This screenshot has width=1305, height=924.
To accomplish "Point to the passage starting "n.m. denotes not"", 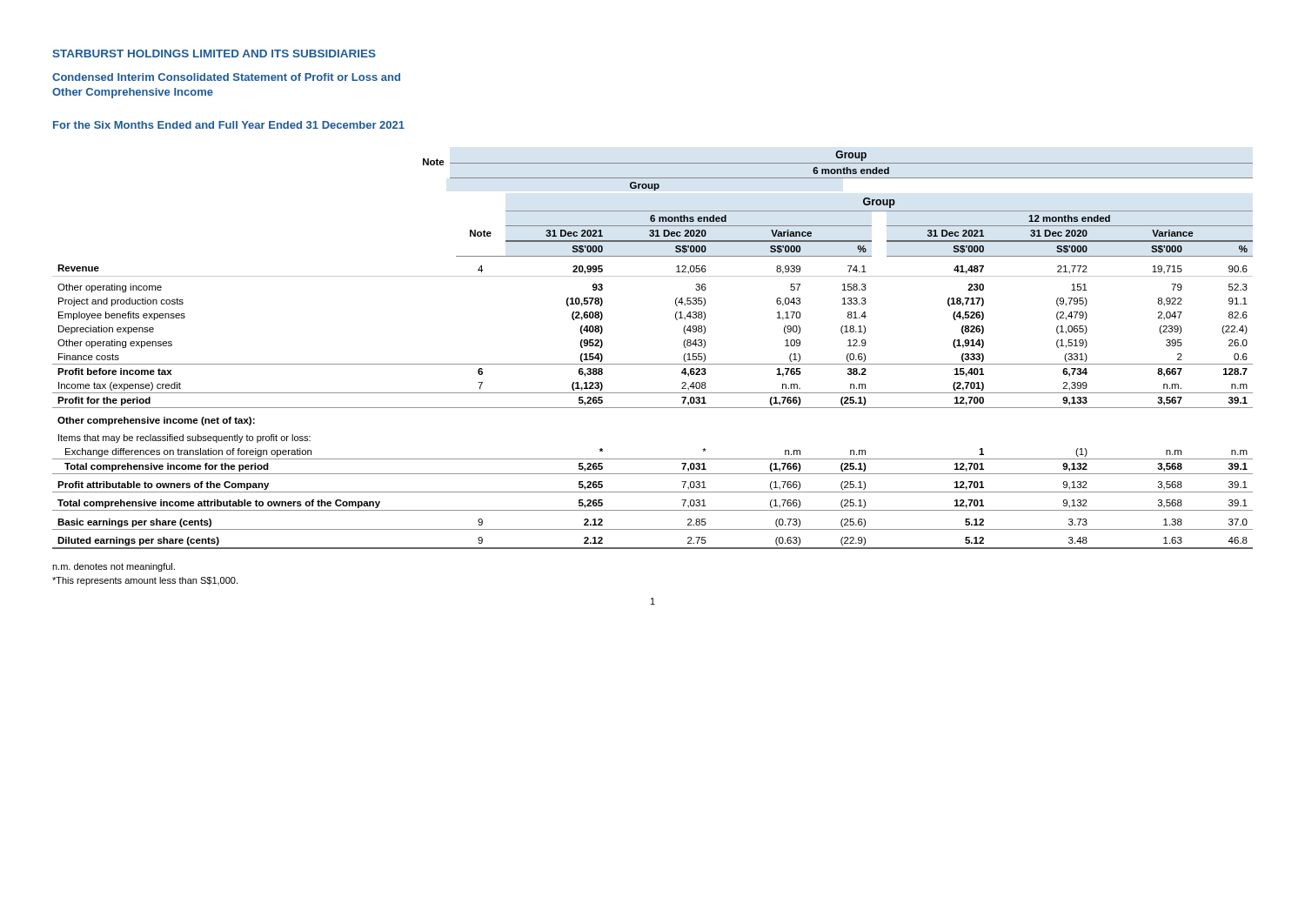I will [x=114, y=566].
